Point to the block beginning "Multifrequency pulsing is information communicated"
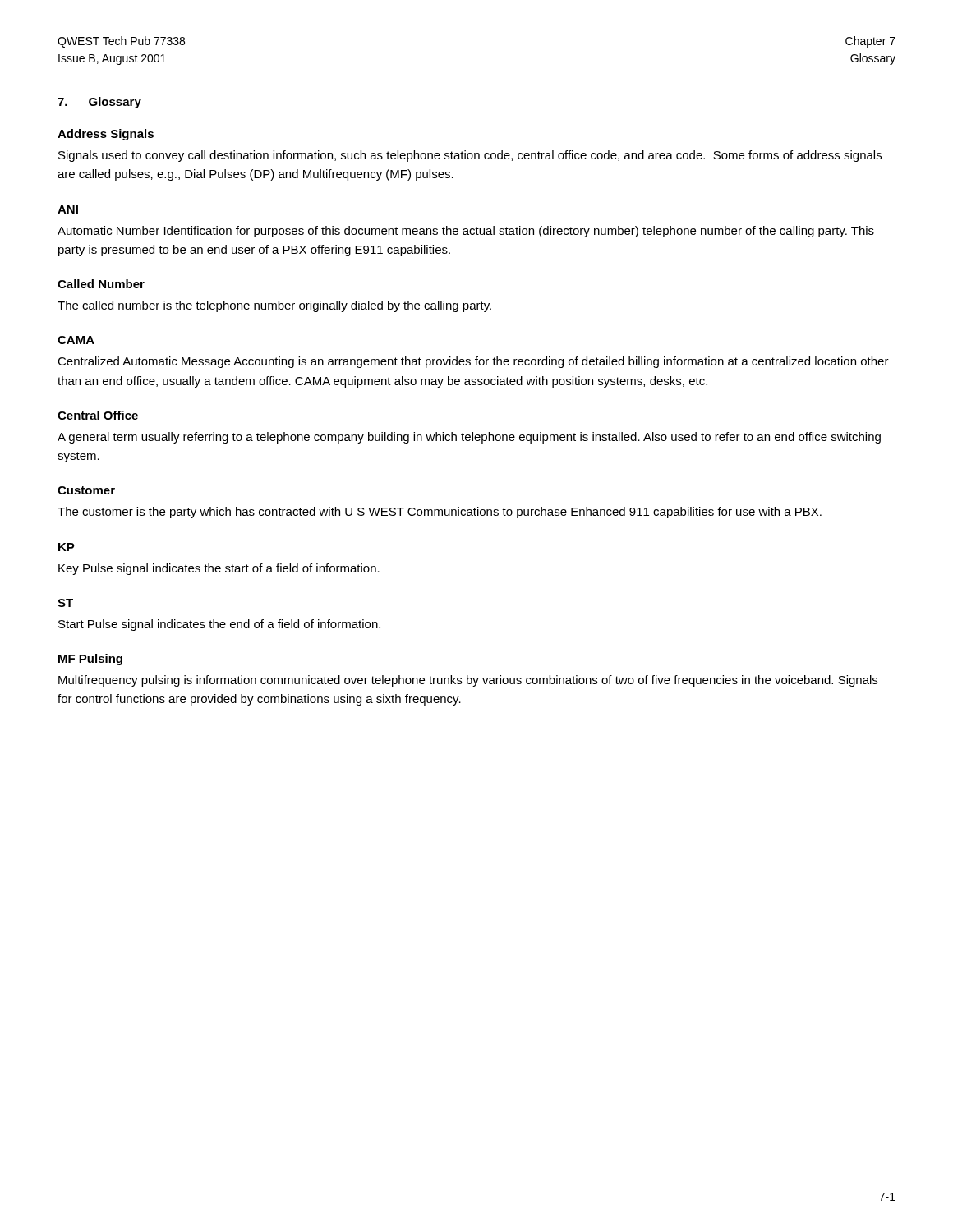Viewport: 953px width, 1232px height. coord(468,689)
